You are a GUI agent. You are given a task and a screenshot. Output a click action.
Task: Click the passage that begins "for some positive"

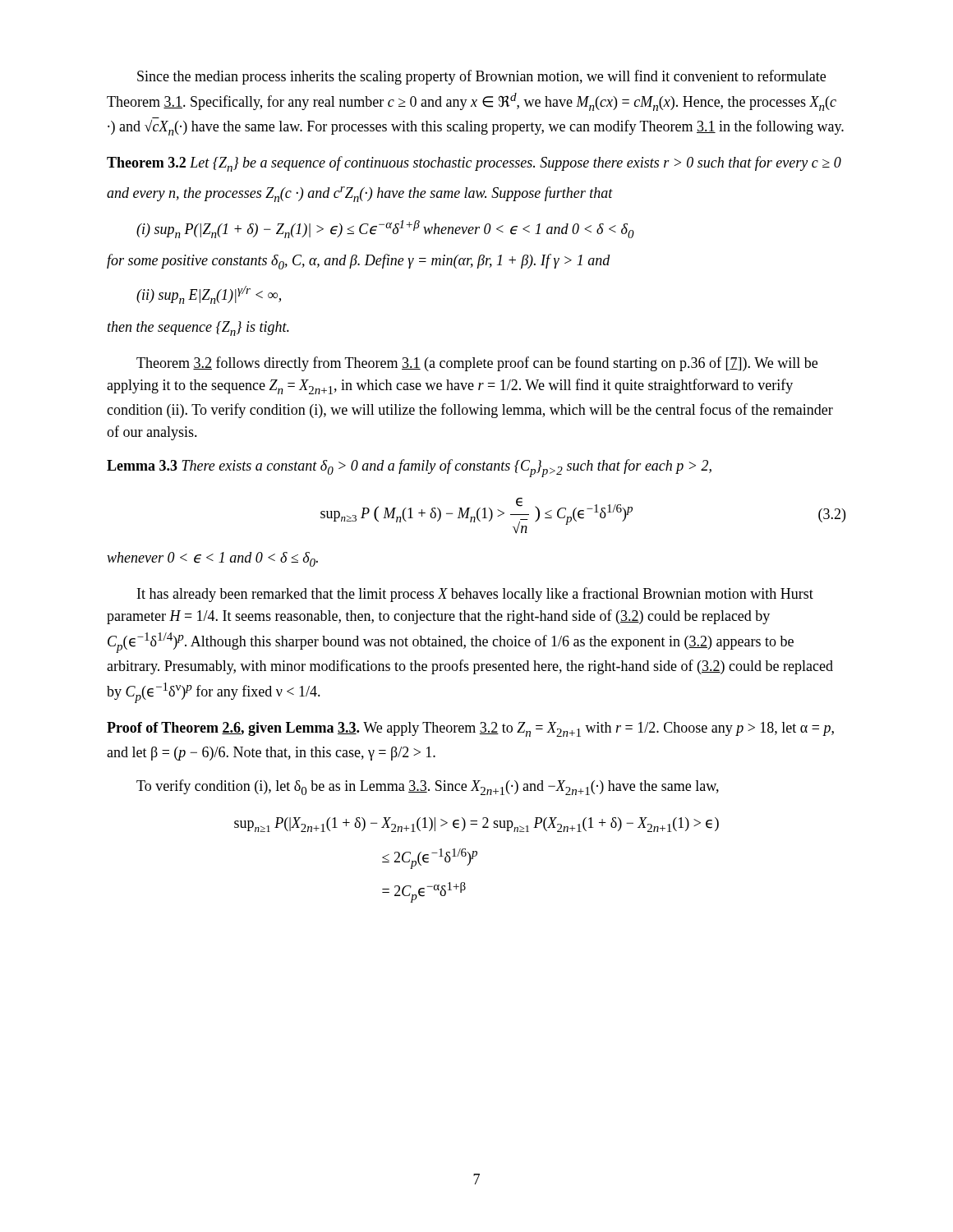click(x=358, y=262)
